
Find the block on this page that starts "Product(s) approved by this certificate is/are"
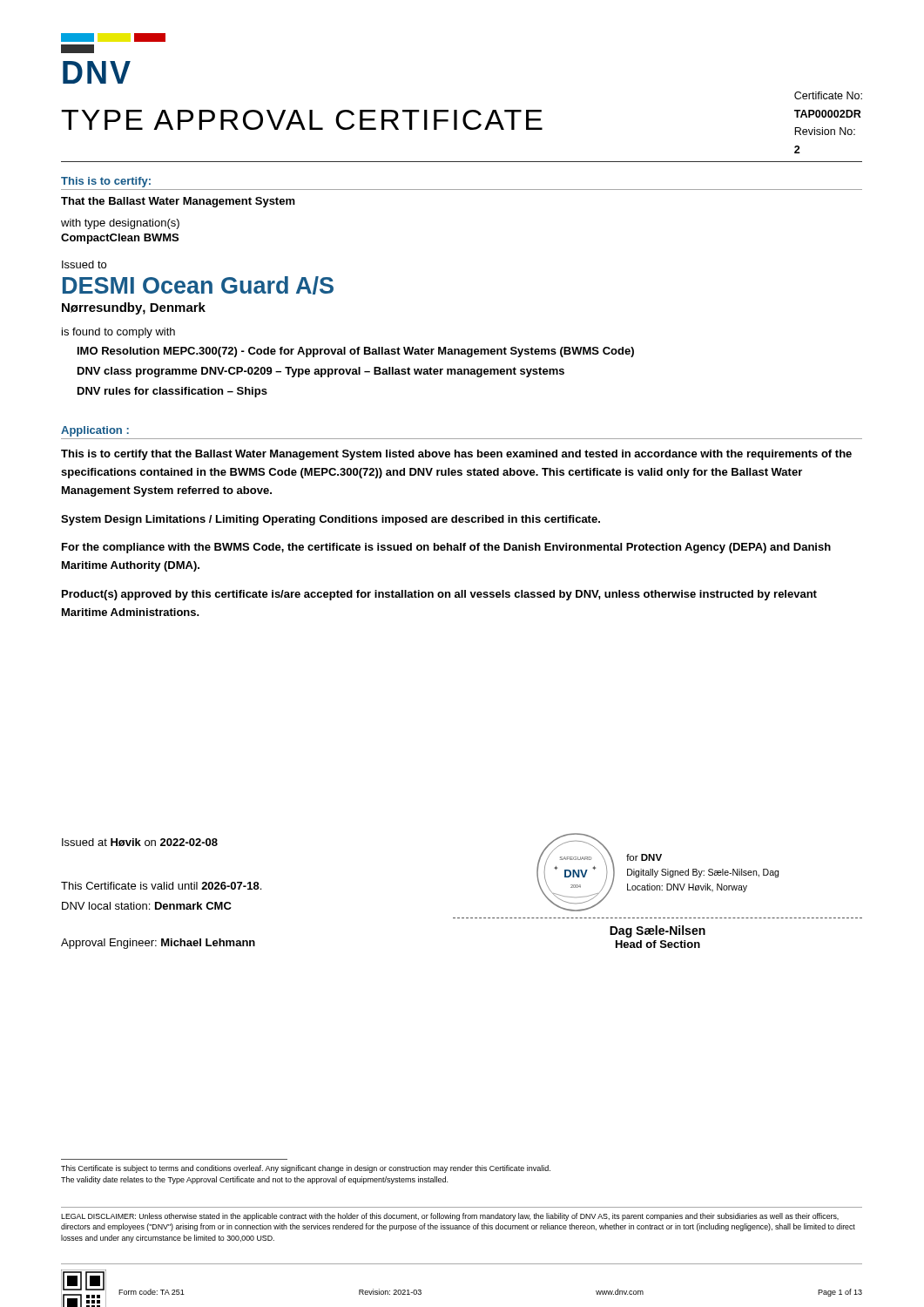pos(439,603)
